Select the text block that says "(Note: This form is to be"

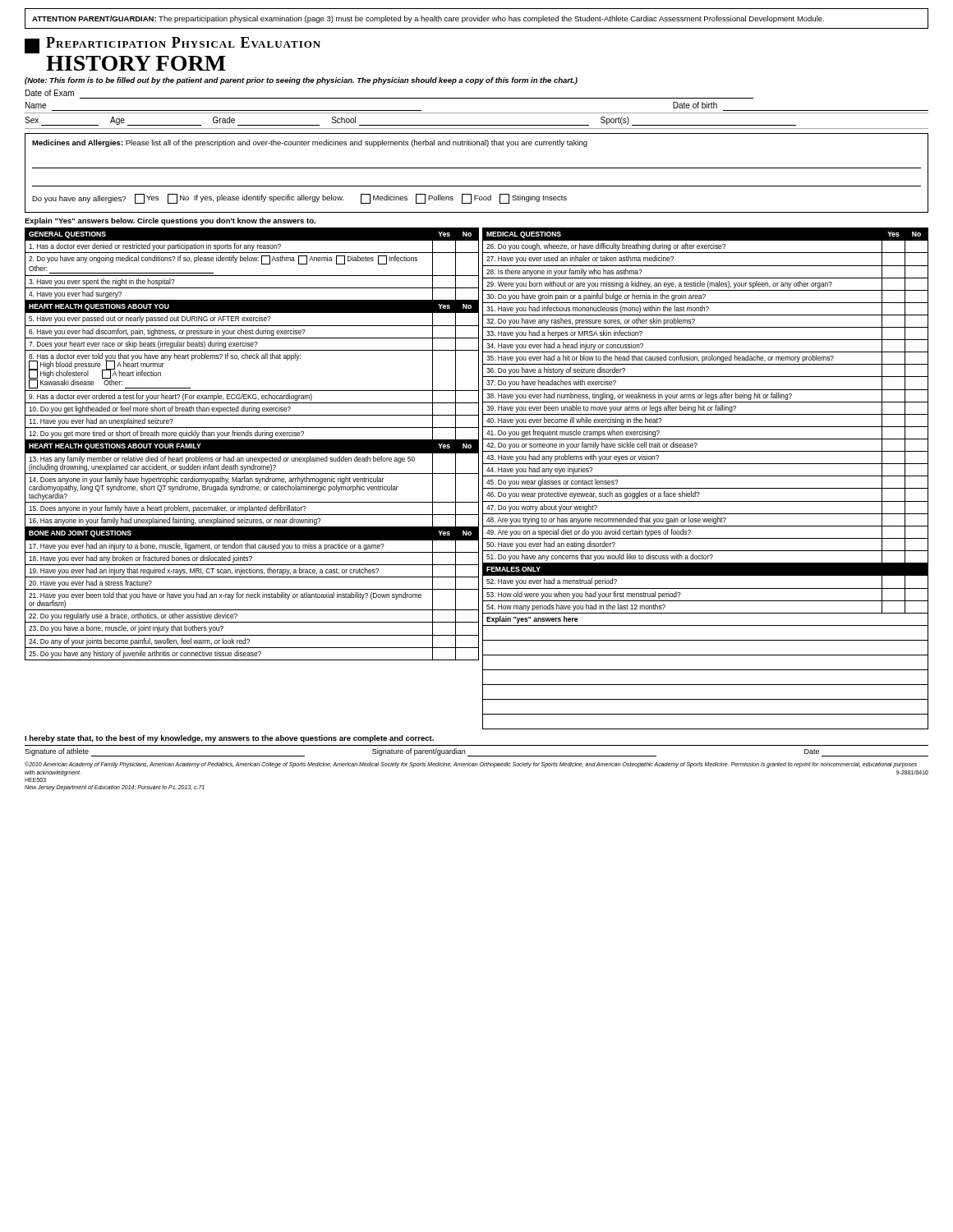tap(301, 80)
